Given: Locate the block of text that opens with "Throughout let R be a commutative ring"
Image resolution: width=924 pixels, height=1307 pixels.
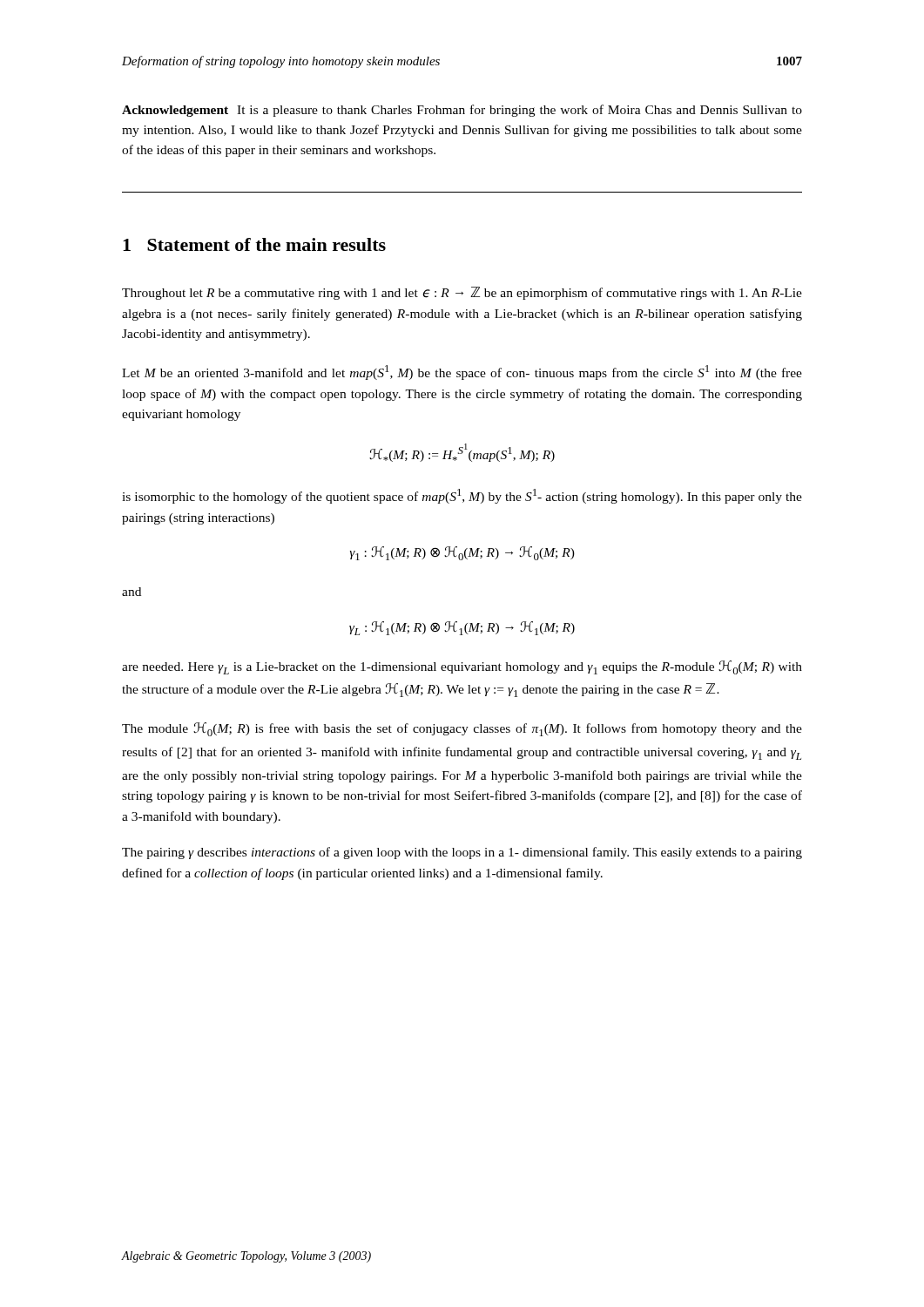Looking at the screenshot, I should 462,313.
